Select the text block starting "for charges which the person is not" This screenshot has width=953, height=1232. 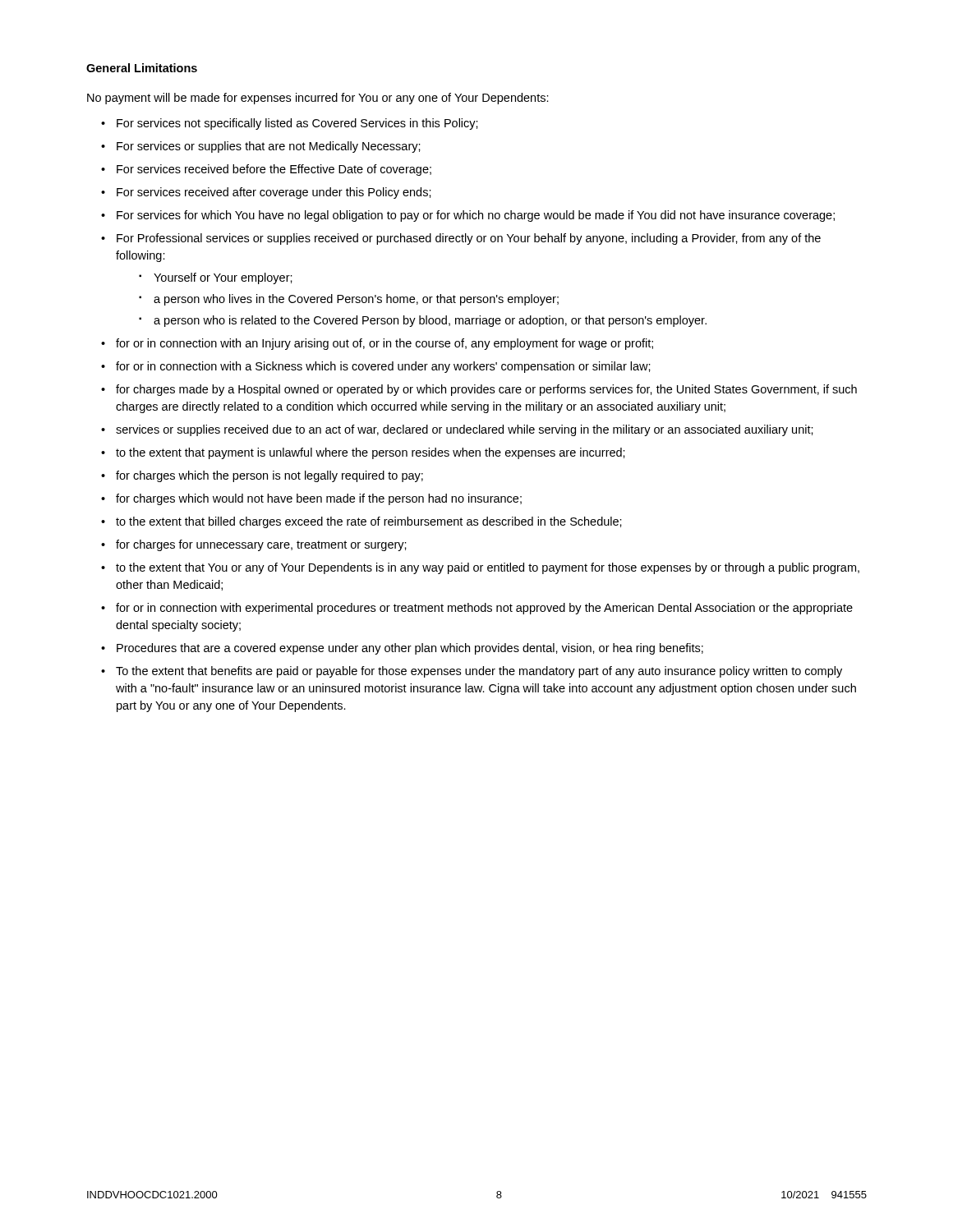coord(270,476)
